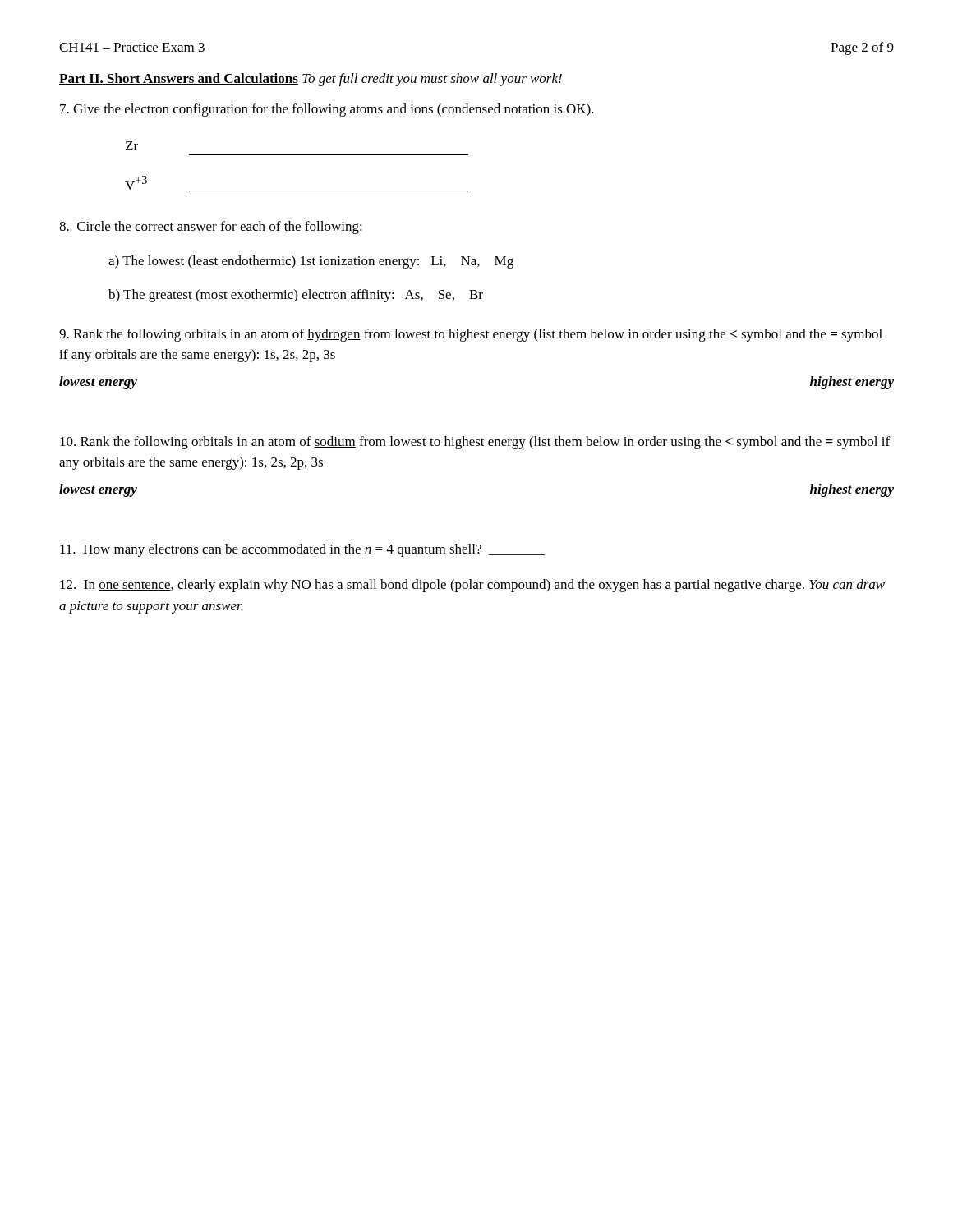
Task: Select the region starting "In one sentence, clearly explain why NO"
Action: 472,595
